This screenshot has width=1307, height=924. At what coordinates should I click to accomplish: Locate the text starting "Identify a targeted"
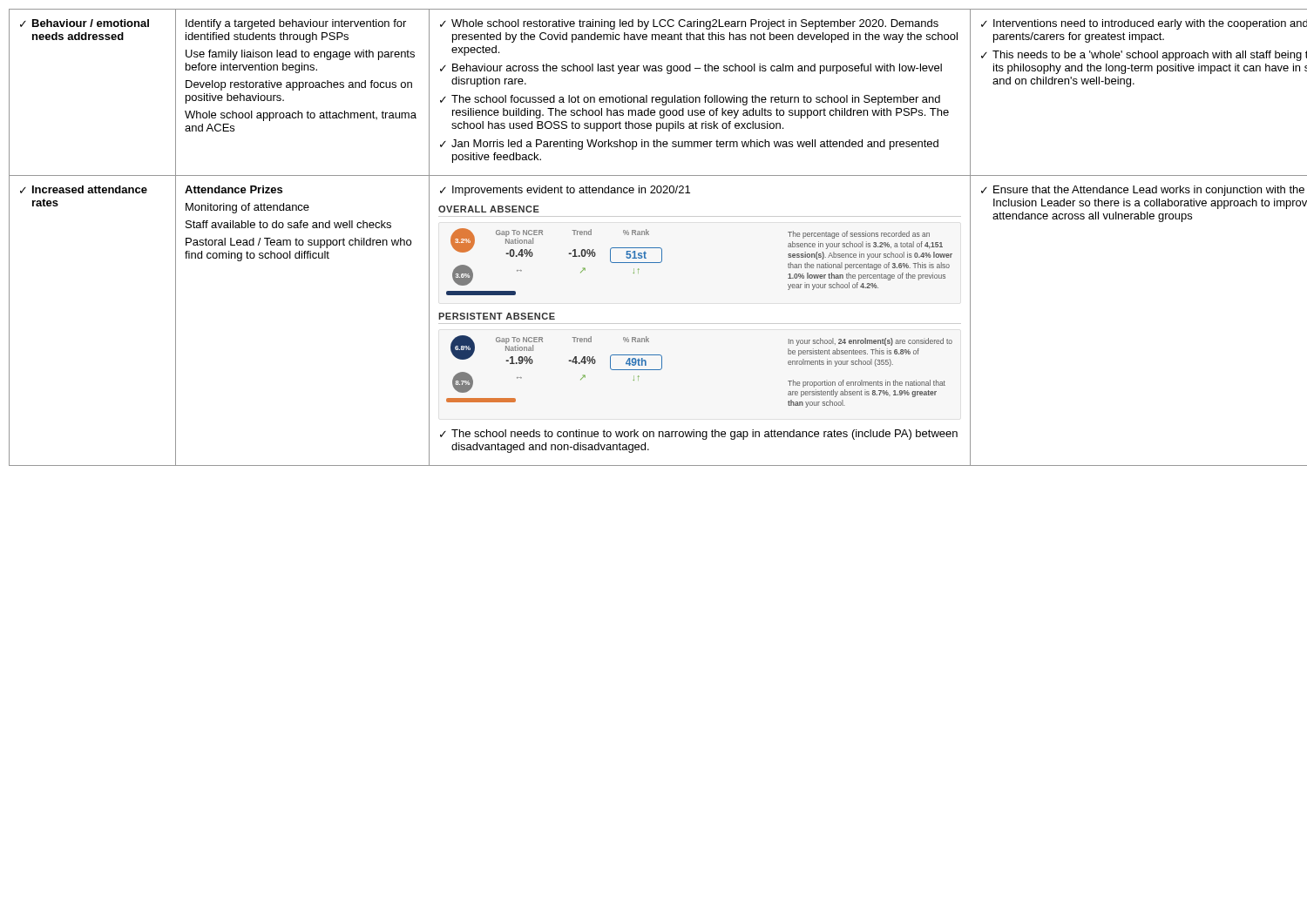click(x=302, y=75)
